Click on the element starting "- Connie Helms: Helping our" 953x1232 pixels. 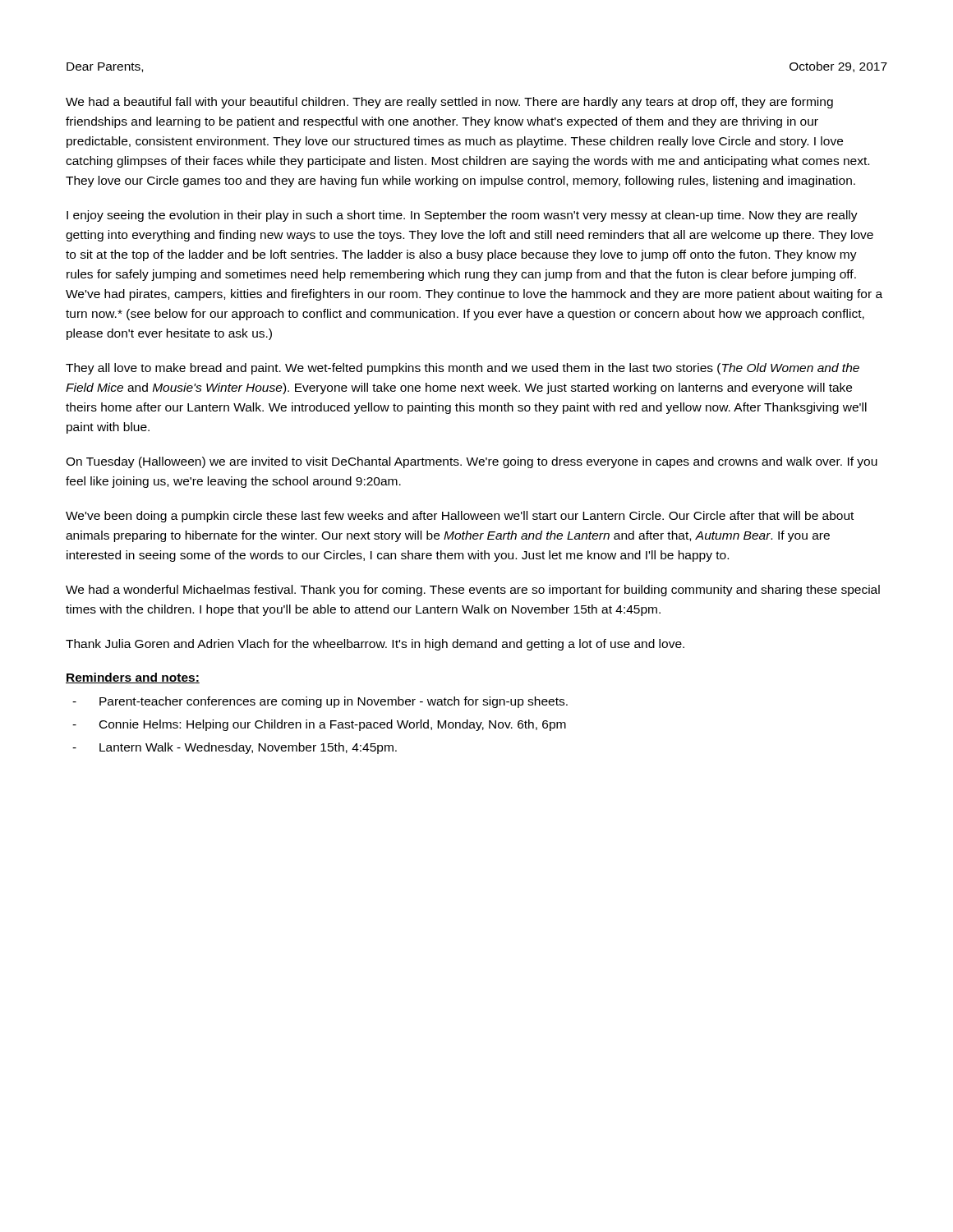click(x=476, y=725)
